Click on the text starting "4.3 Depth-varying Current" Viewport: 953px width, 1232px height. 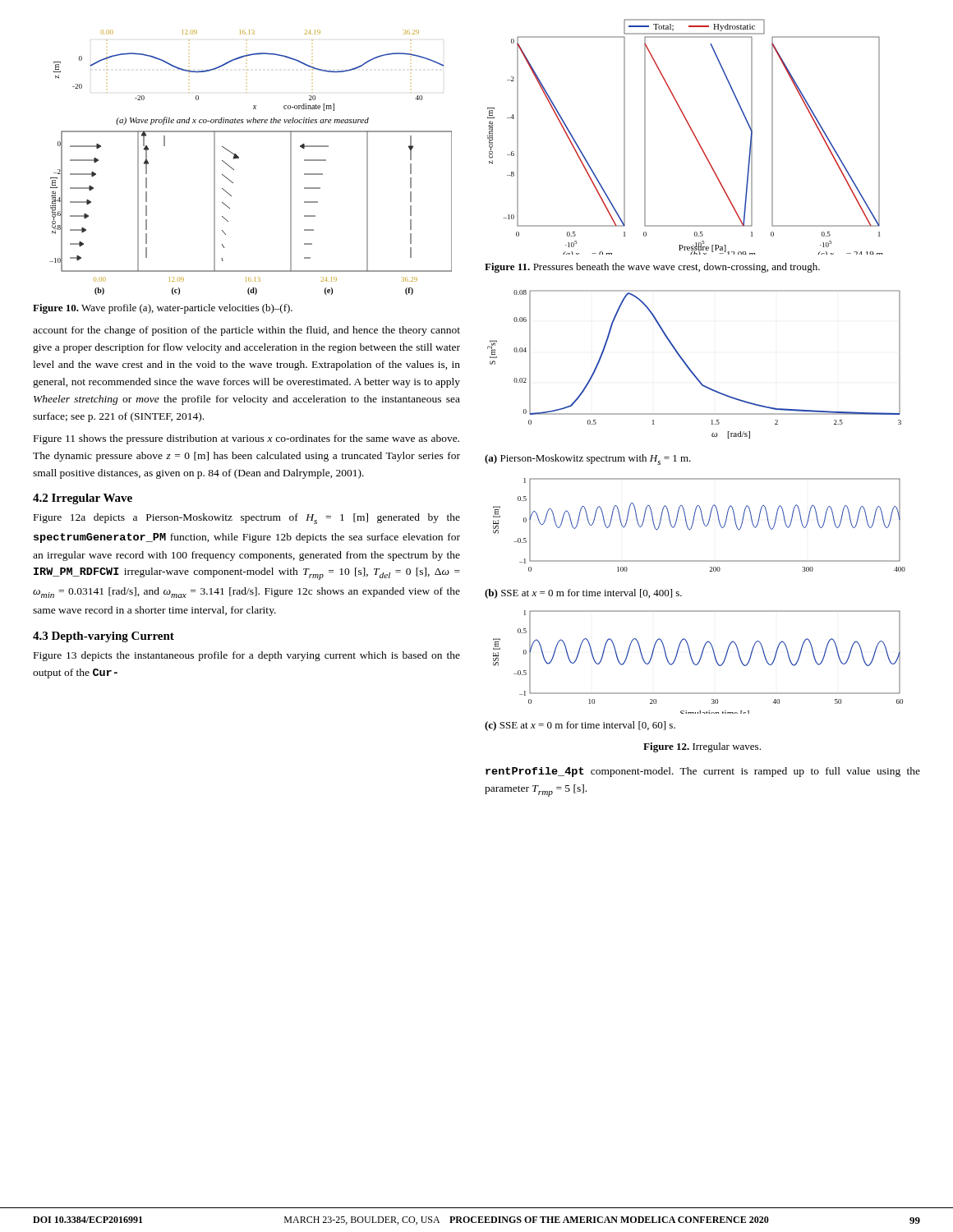point(103,635)
